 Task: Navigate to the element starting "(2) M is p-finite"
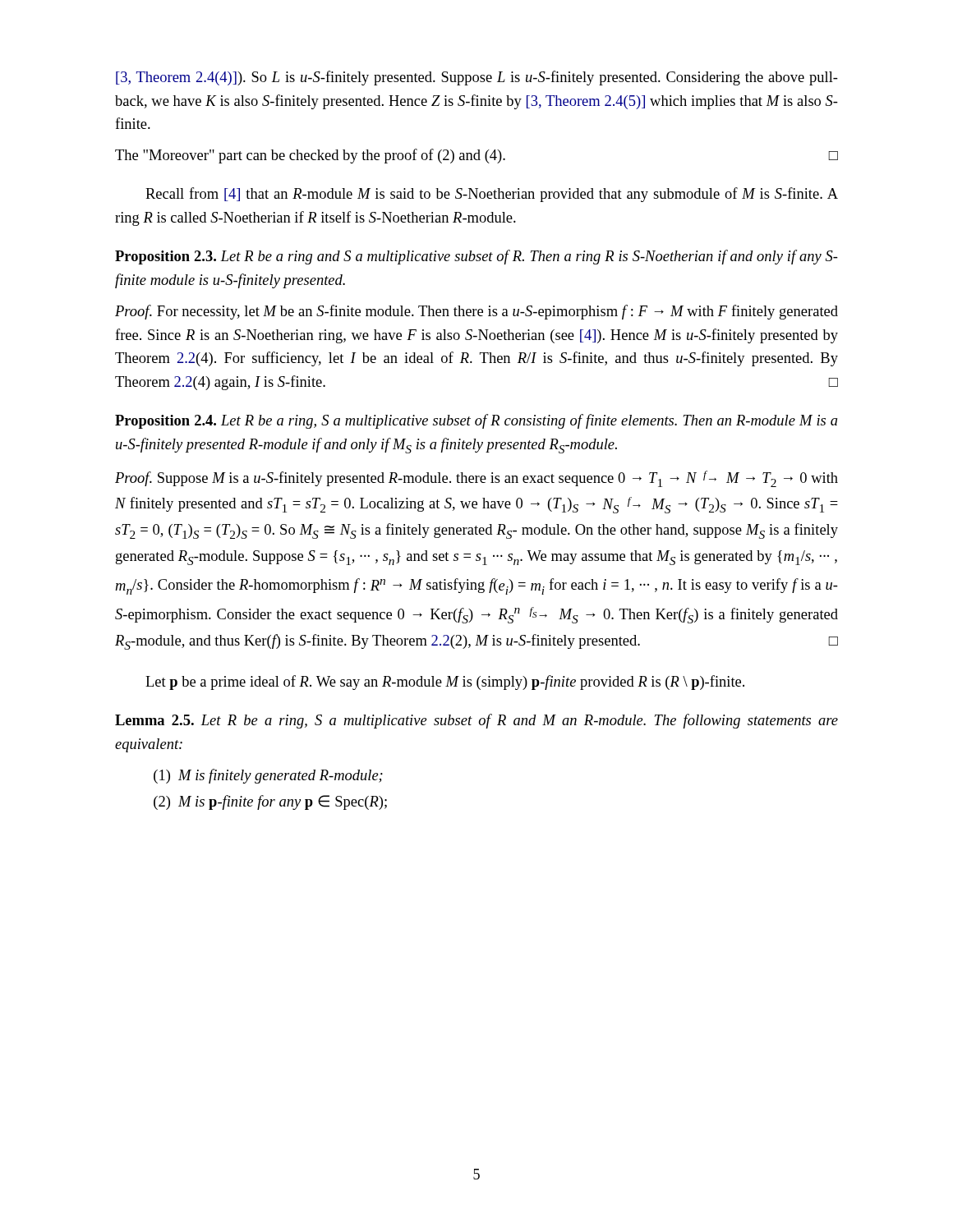click(x=270, y=802)
